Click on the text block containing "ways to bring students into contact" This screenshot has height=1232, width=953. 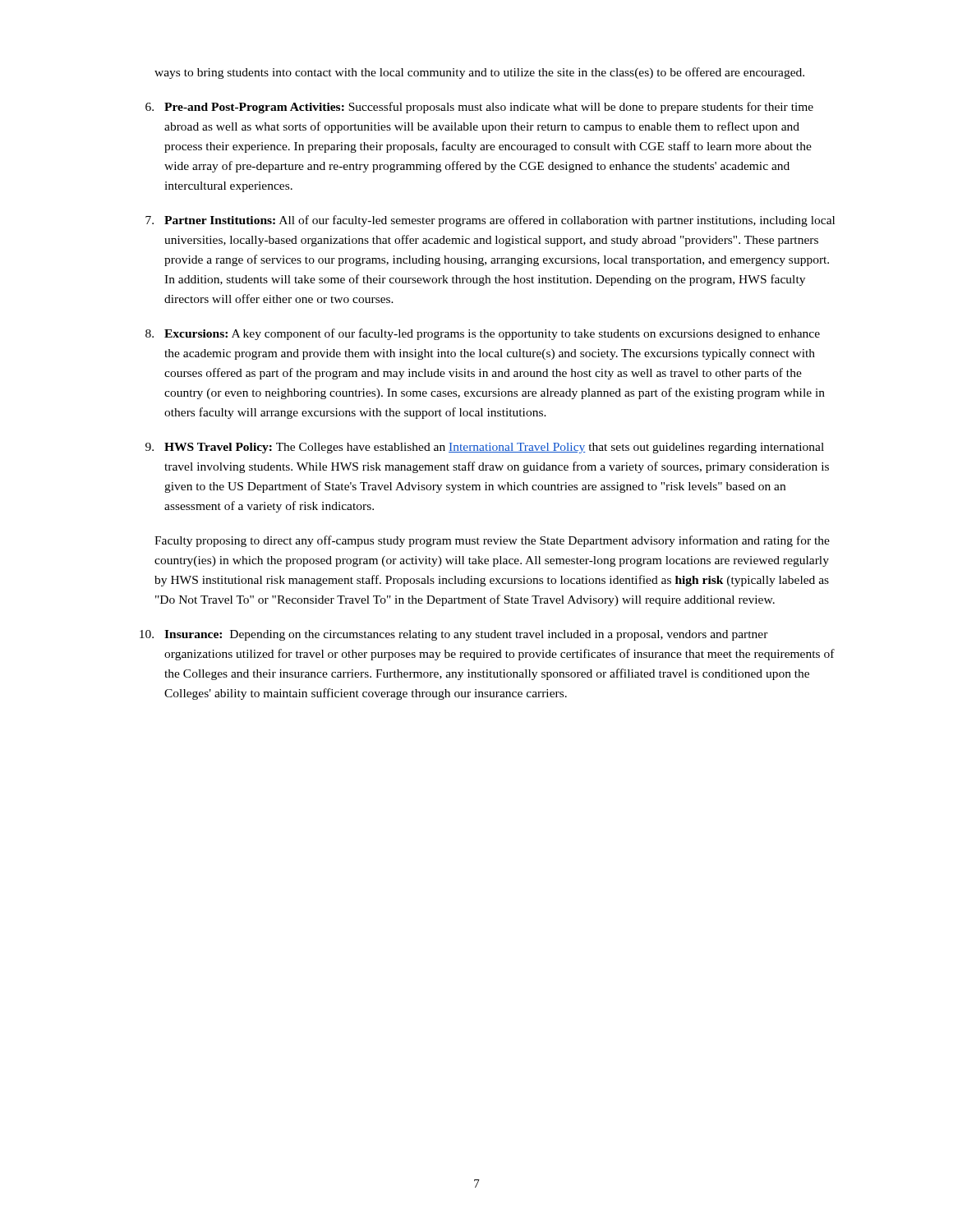point(496,72)
